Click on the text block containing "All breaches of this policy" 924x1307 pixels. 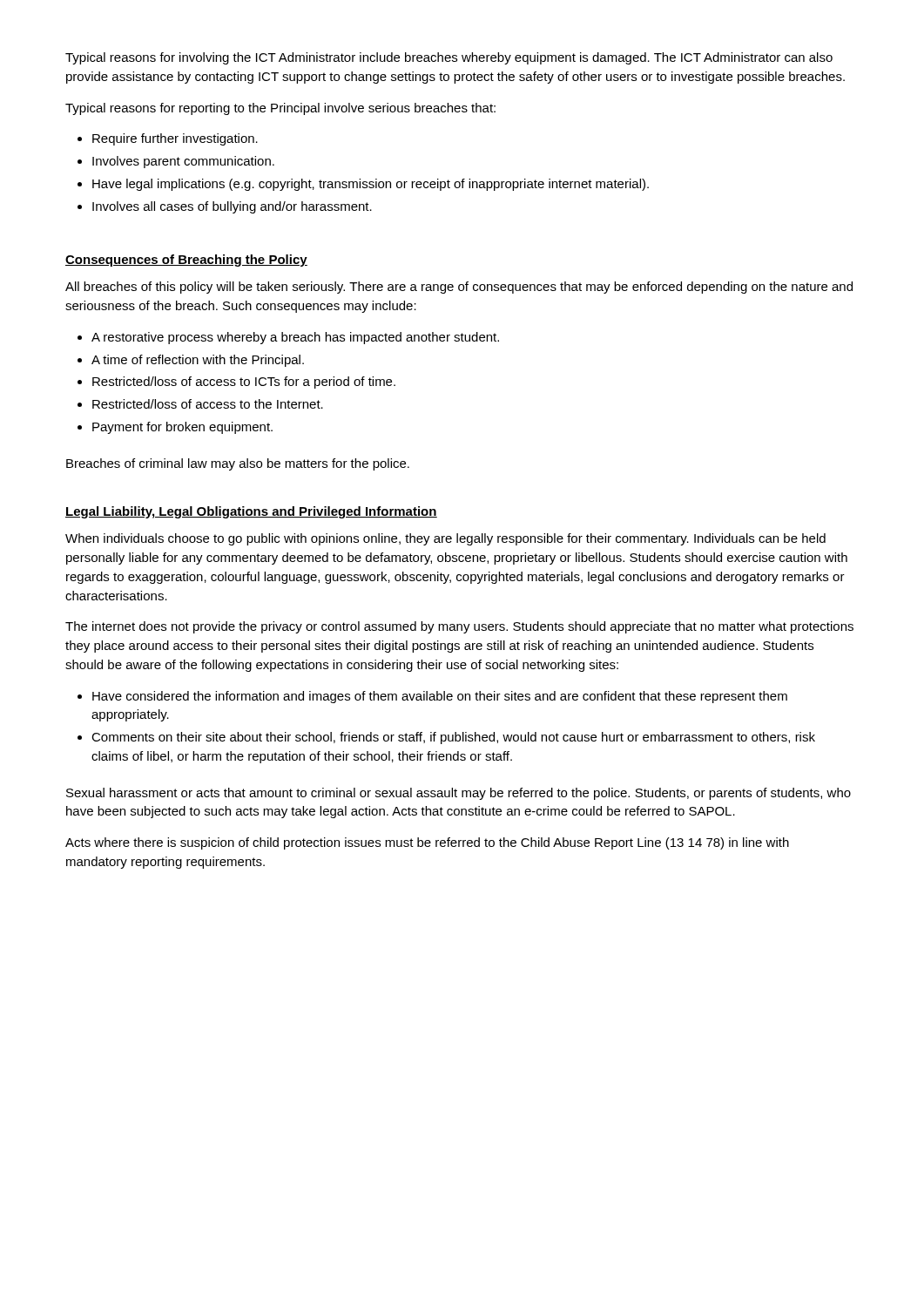click(460, 296)
